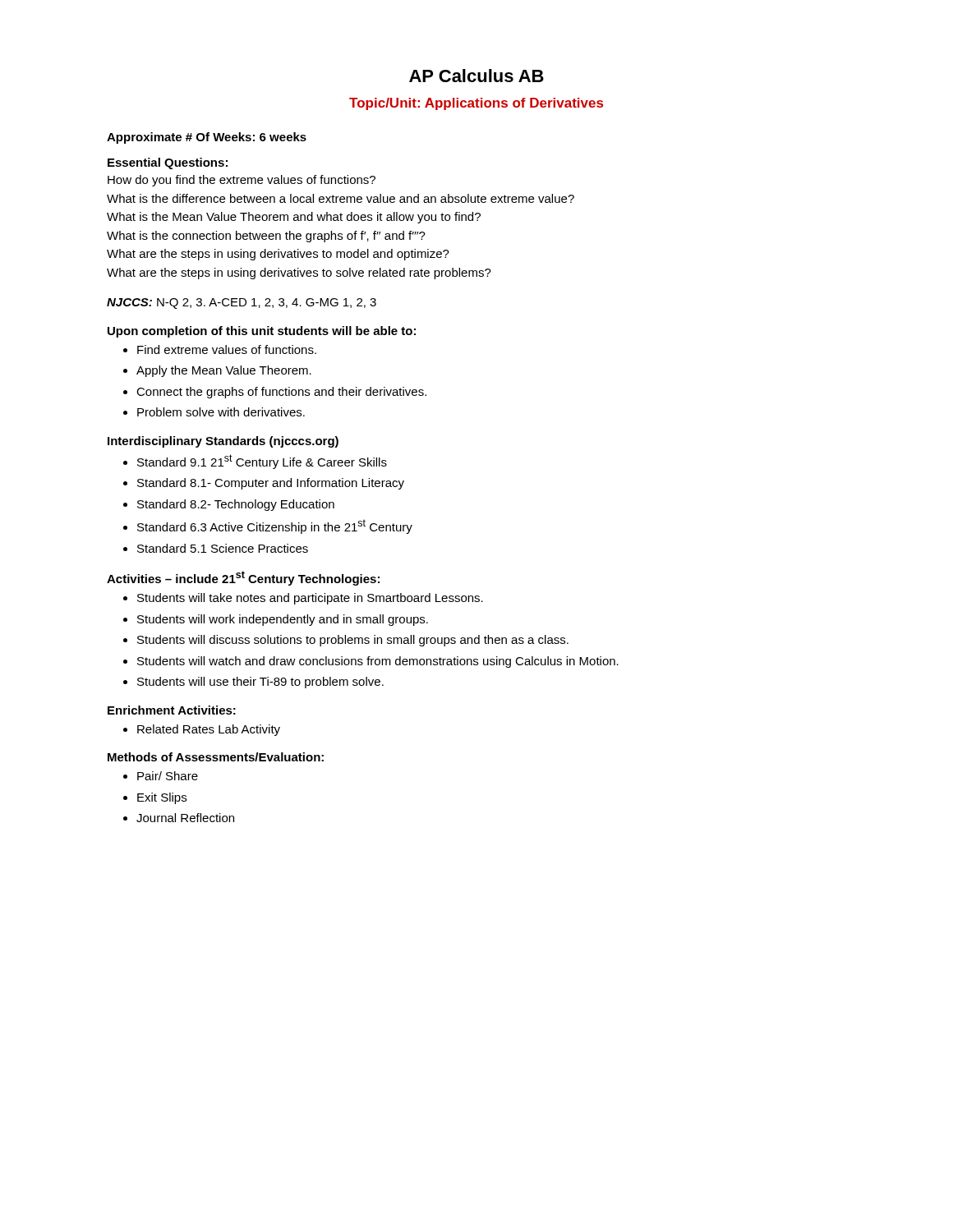The image size is (953, 1232).
Task: Find the list item with the text "Exit Slips"
Action: [x=162, y=797]
